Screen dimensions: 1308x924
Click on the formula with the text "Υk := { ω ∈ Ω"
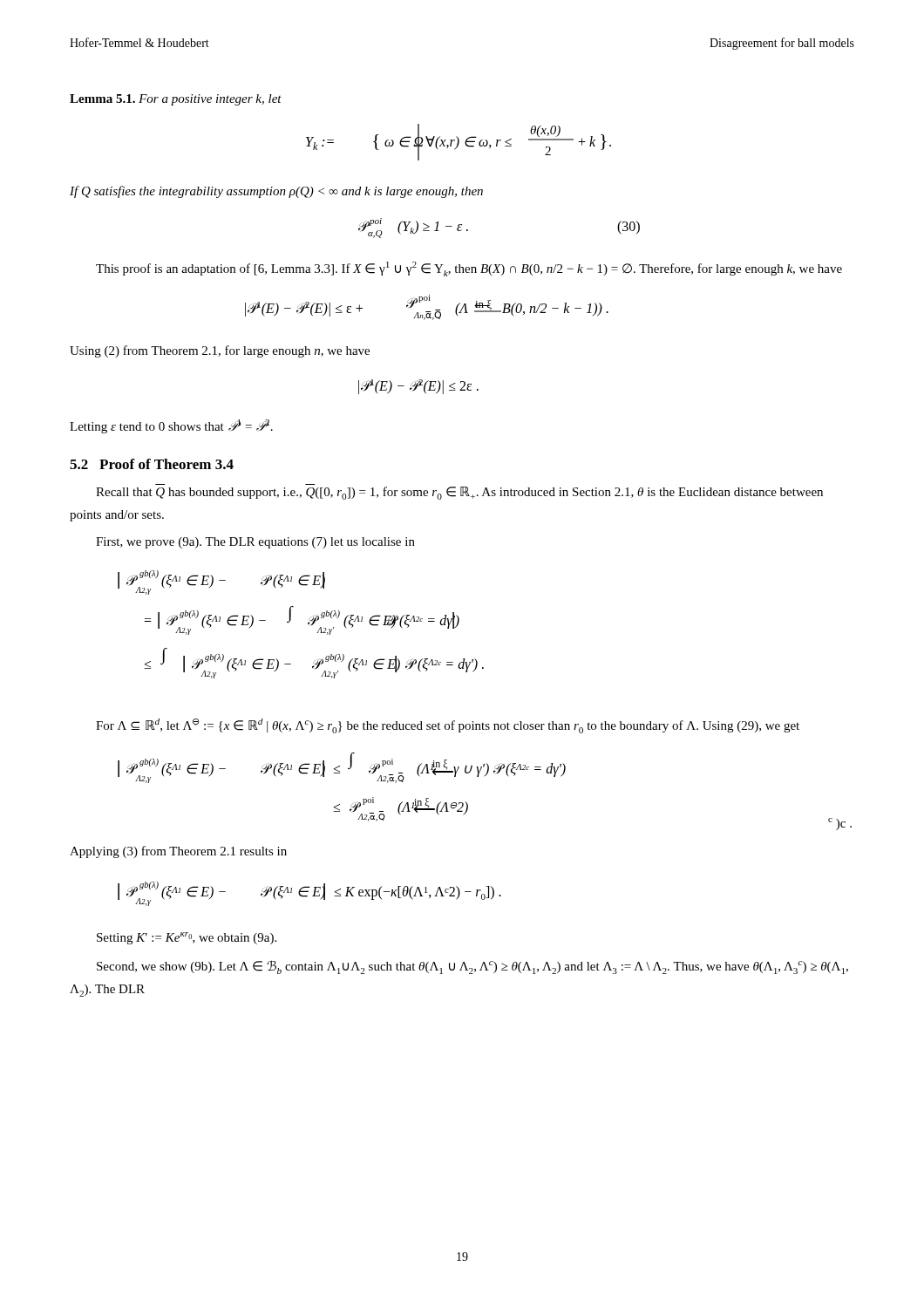[462, 142]
